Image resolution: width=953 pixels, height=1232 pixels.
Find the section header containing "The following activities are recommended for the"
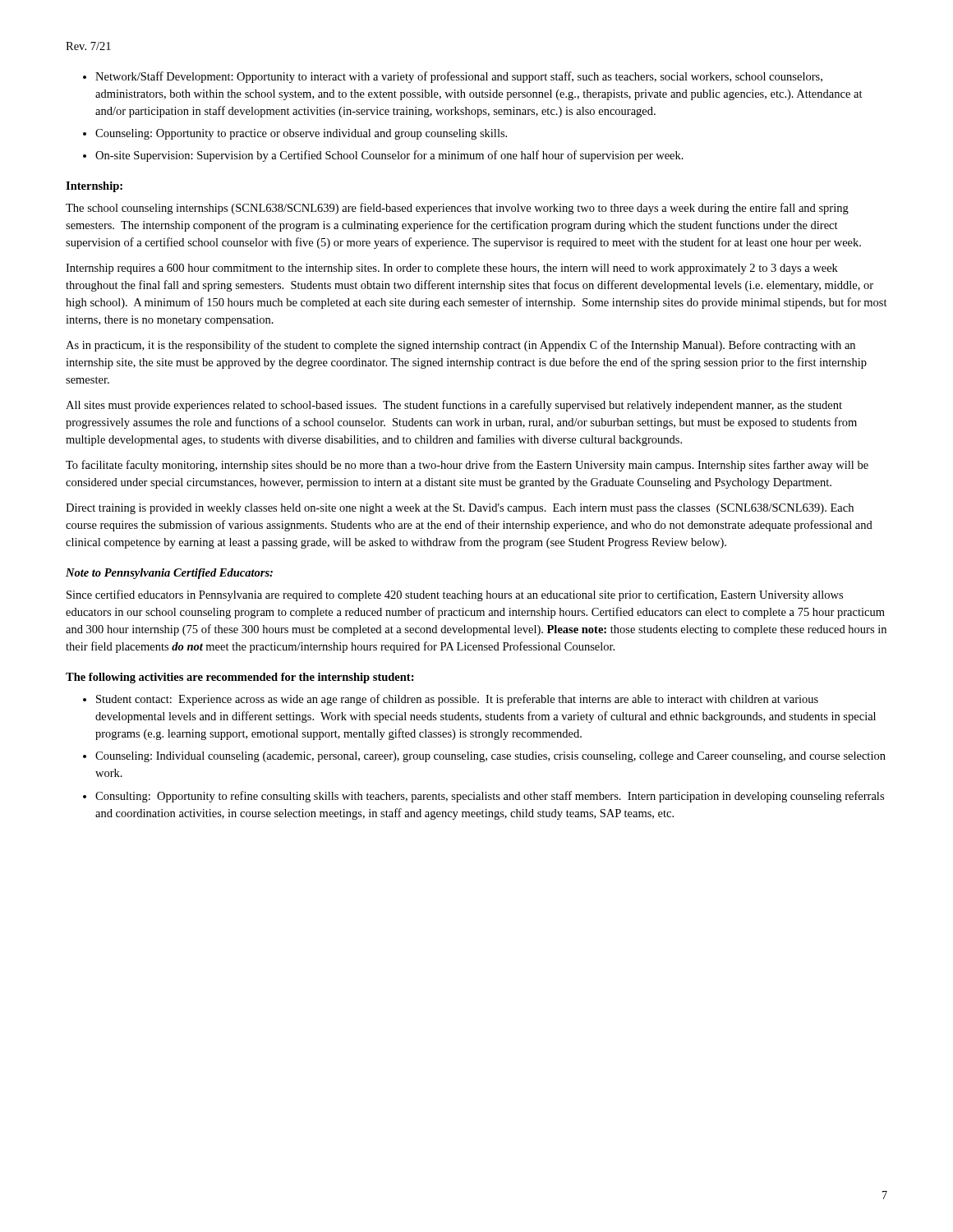pos(240,677)
